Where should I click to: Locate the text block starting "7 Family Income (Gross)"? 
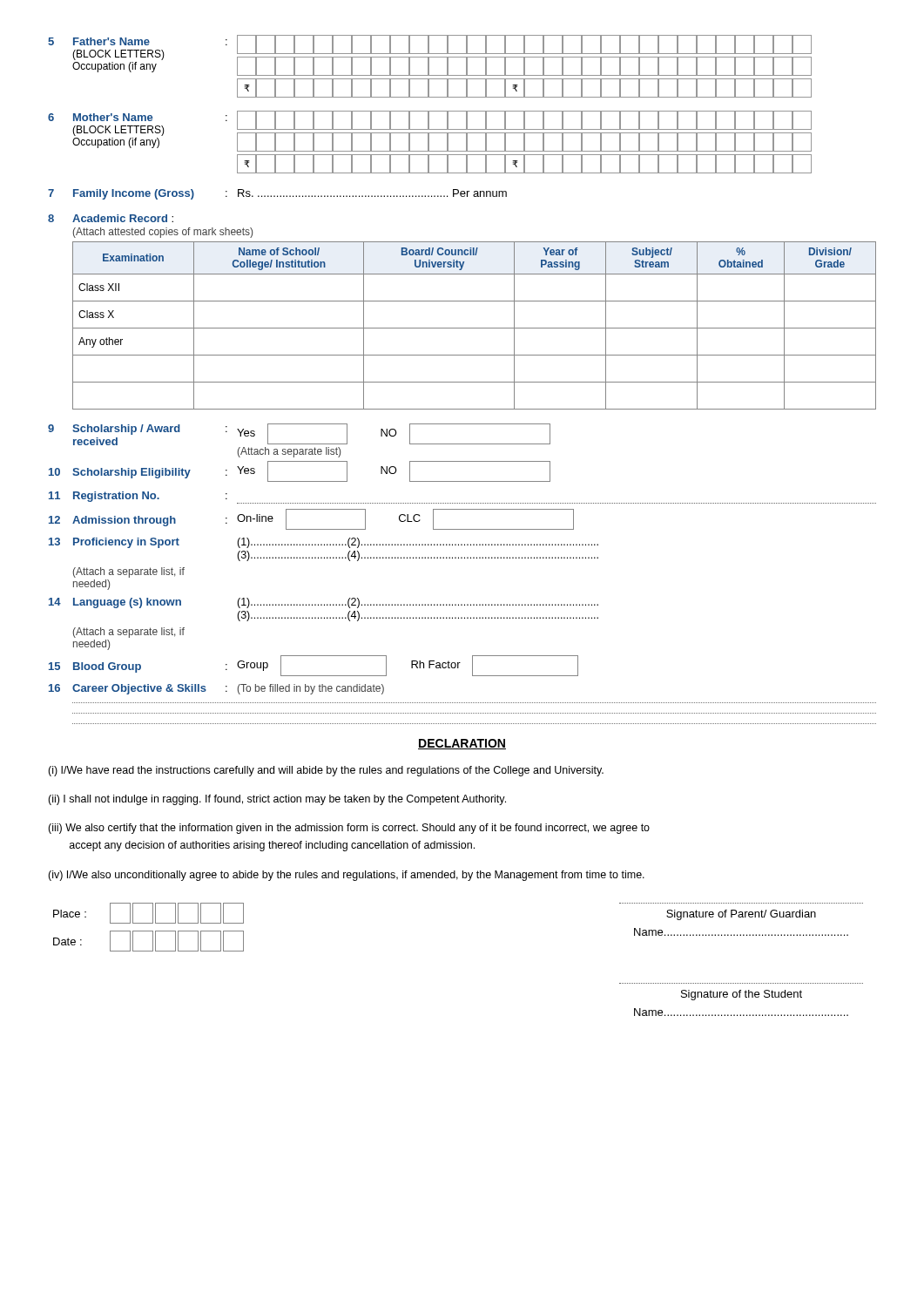point(462,193)
